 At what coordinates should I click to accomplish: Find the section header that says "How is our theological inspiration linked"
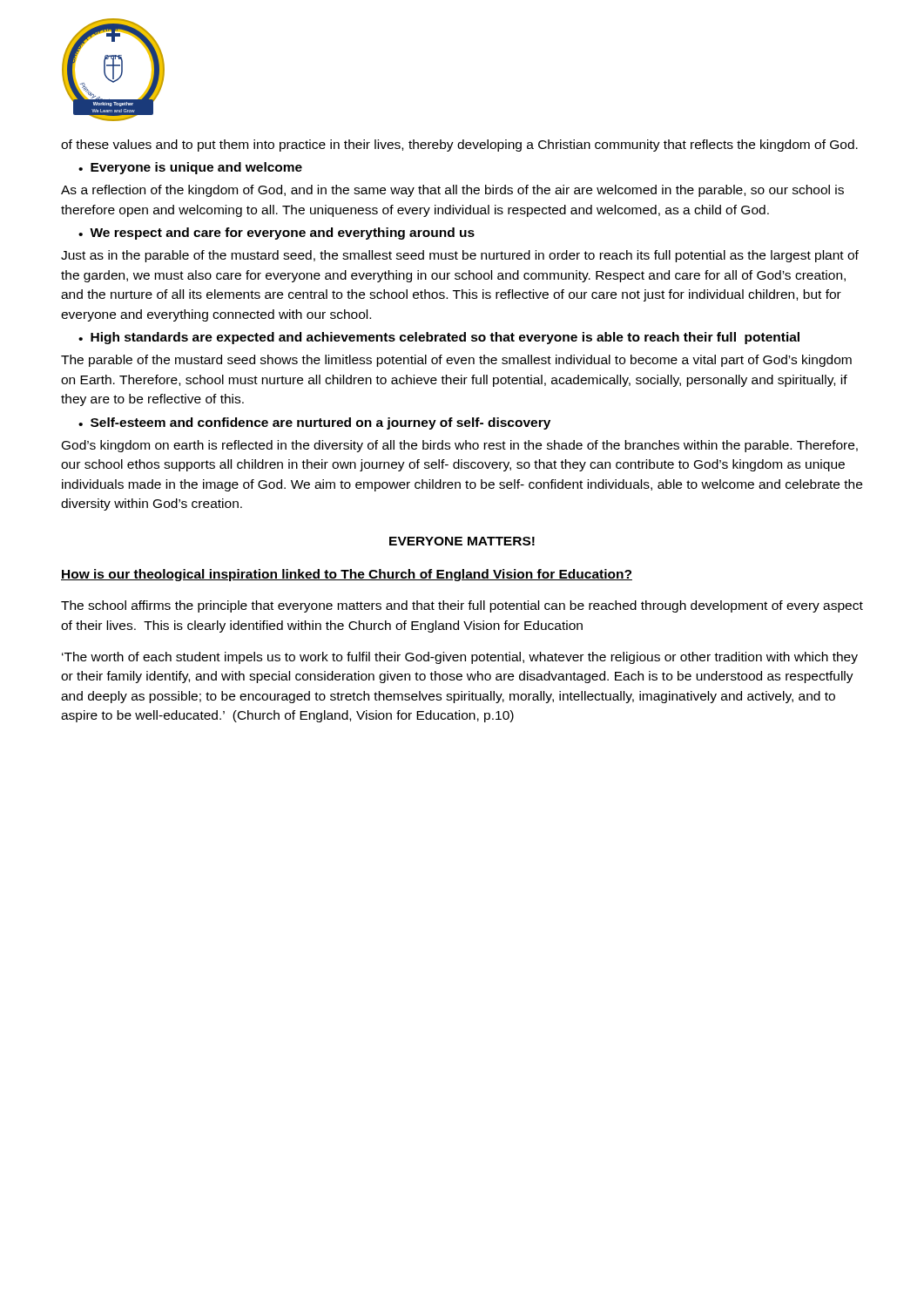(x=347, y=573)
